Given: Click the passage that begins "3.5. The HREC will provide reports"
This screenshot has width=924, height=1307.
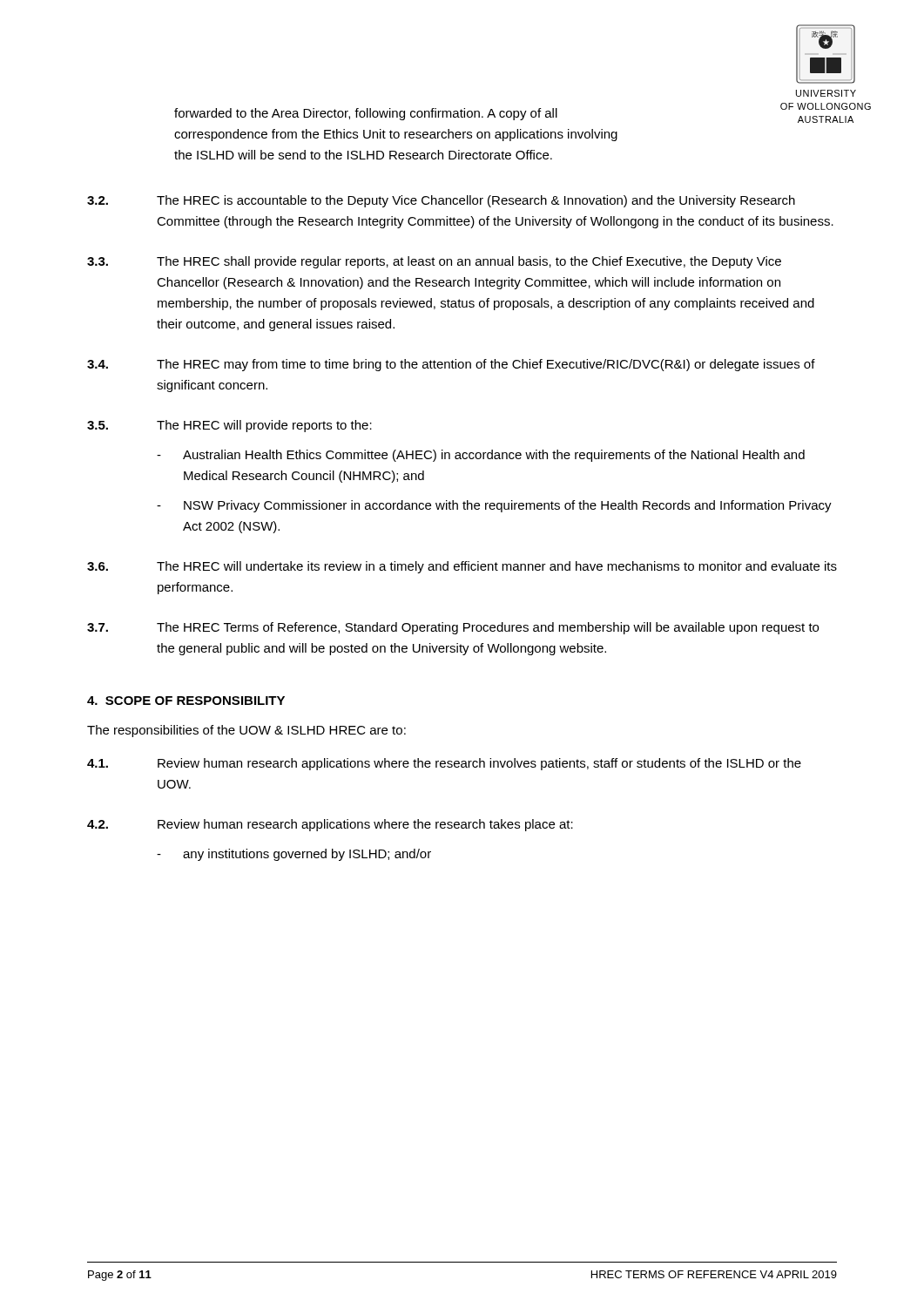Looking at the screenshot, I should [229, 426].
